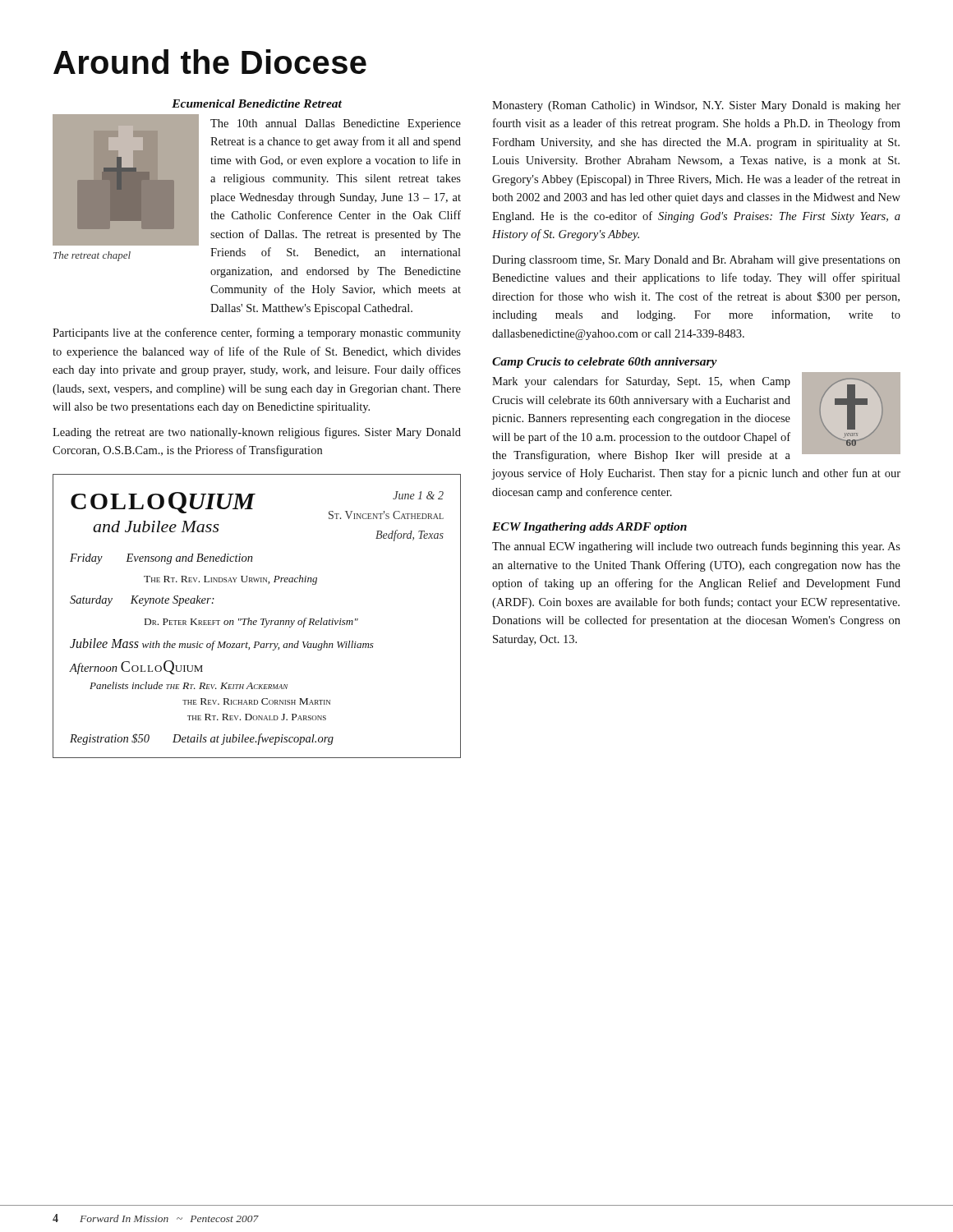Locate the caption with the text "The retreat chapel"
The height and width of the screenshot is (1232, 953).
click(x=92, y=255)
